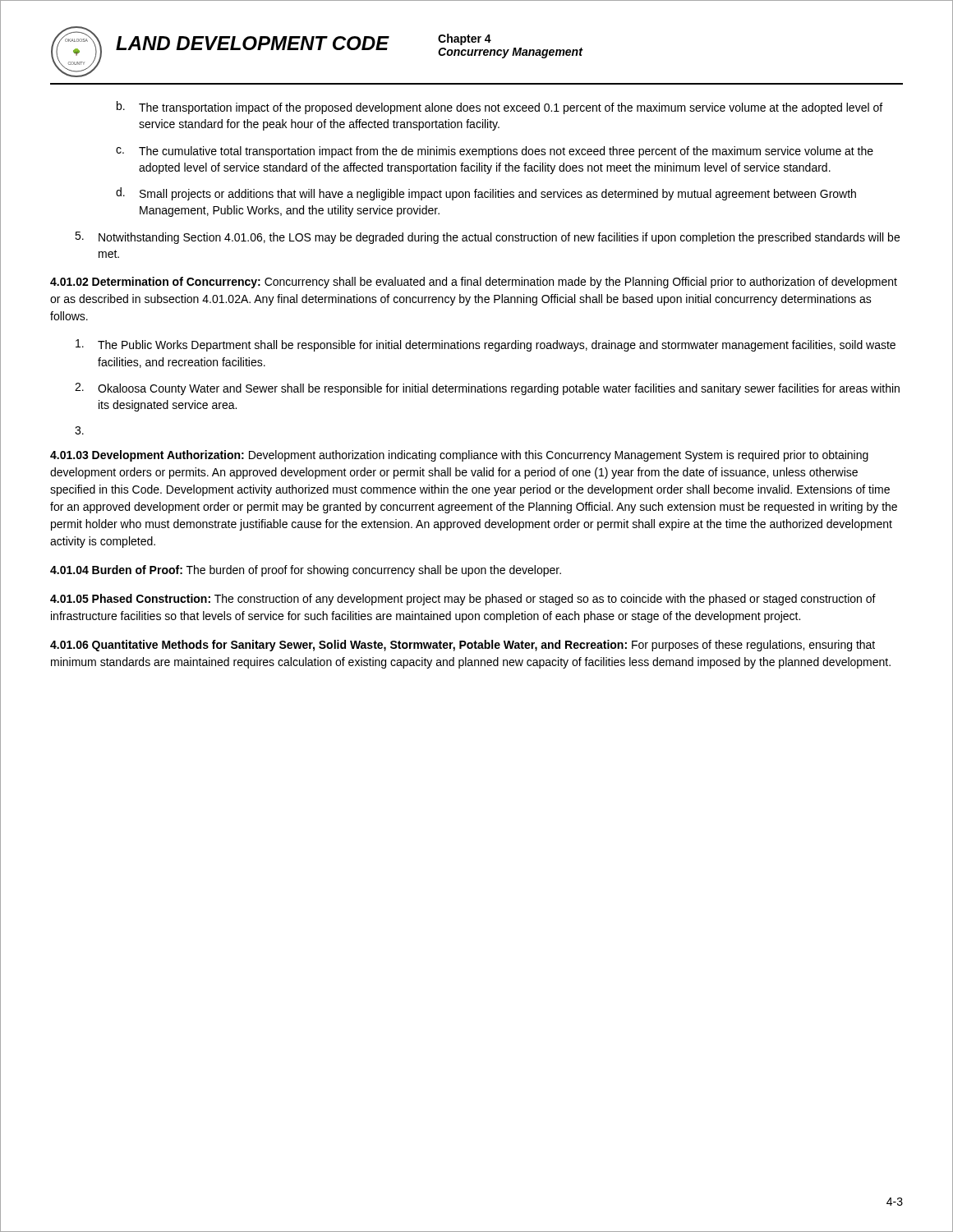Locate the list item with the text "2. Okaloosa County Water"
This screenshot has width=953, height=1232.
[489, 397]
